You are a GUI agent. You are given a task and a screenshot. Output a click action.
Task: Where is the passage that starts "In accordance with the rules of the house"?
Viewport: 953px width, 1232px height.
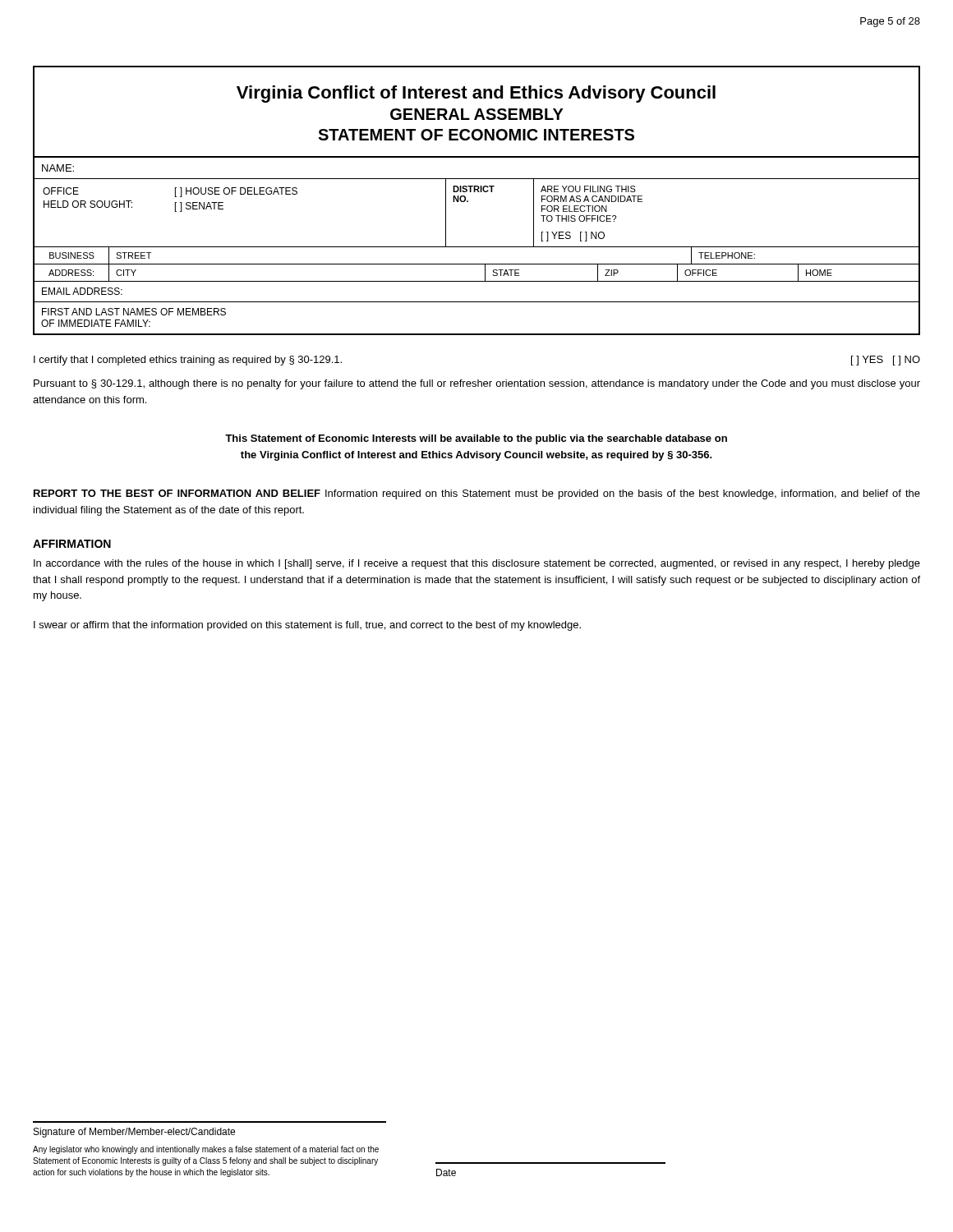point(476,579)
